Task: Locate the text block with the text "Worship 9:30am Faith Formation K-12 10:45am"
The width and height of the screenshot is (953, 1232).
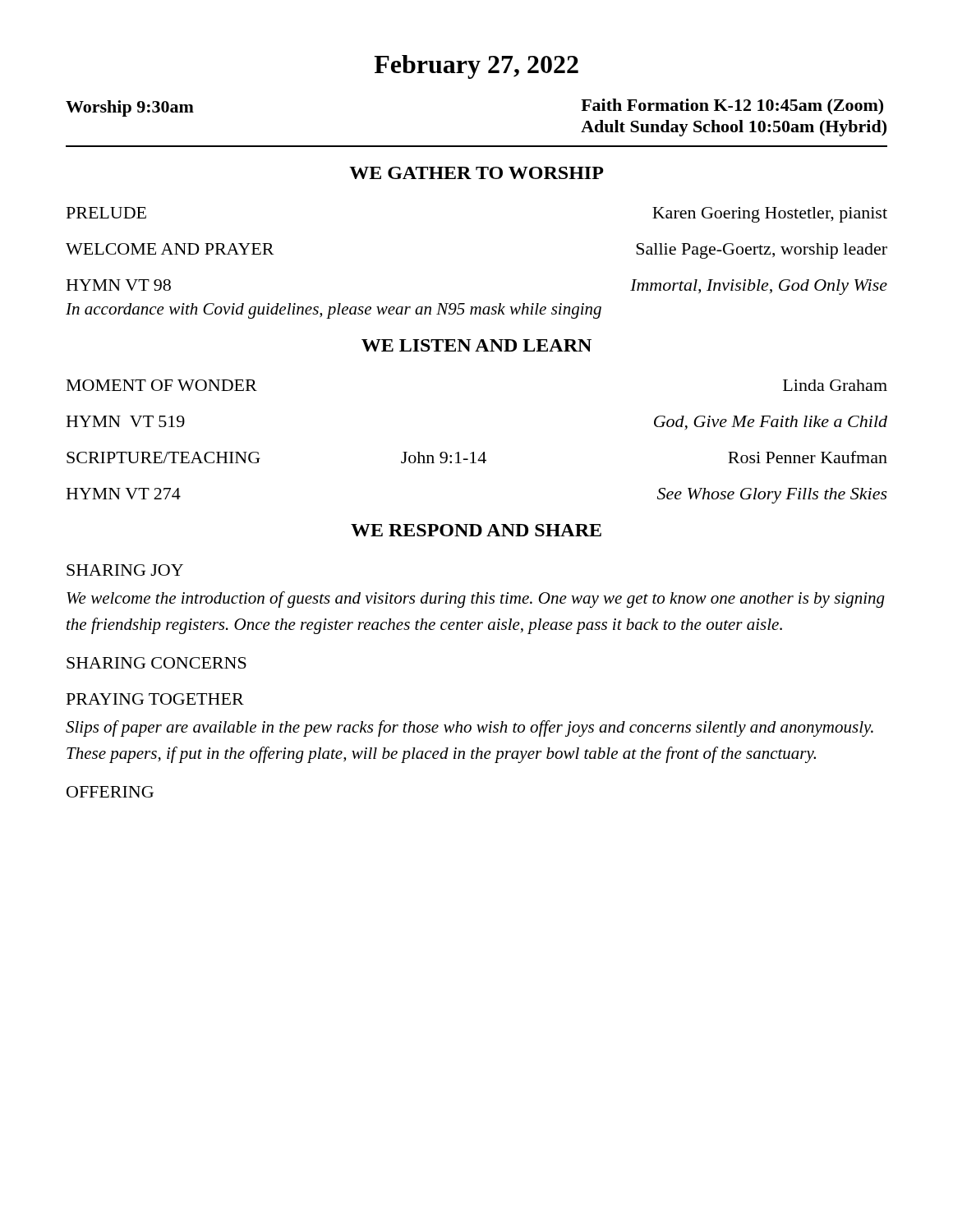Action: coord(125,107)
